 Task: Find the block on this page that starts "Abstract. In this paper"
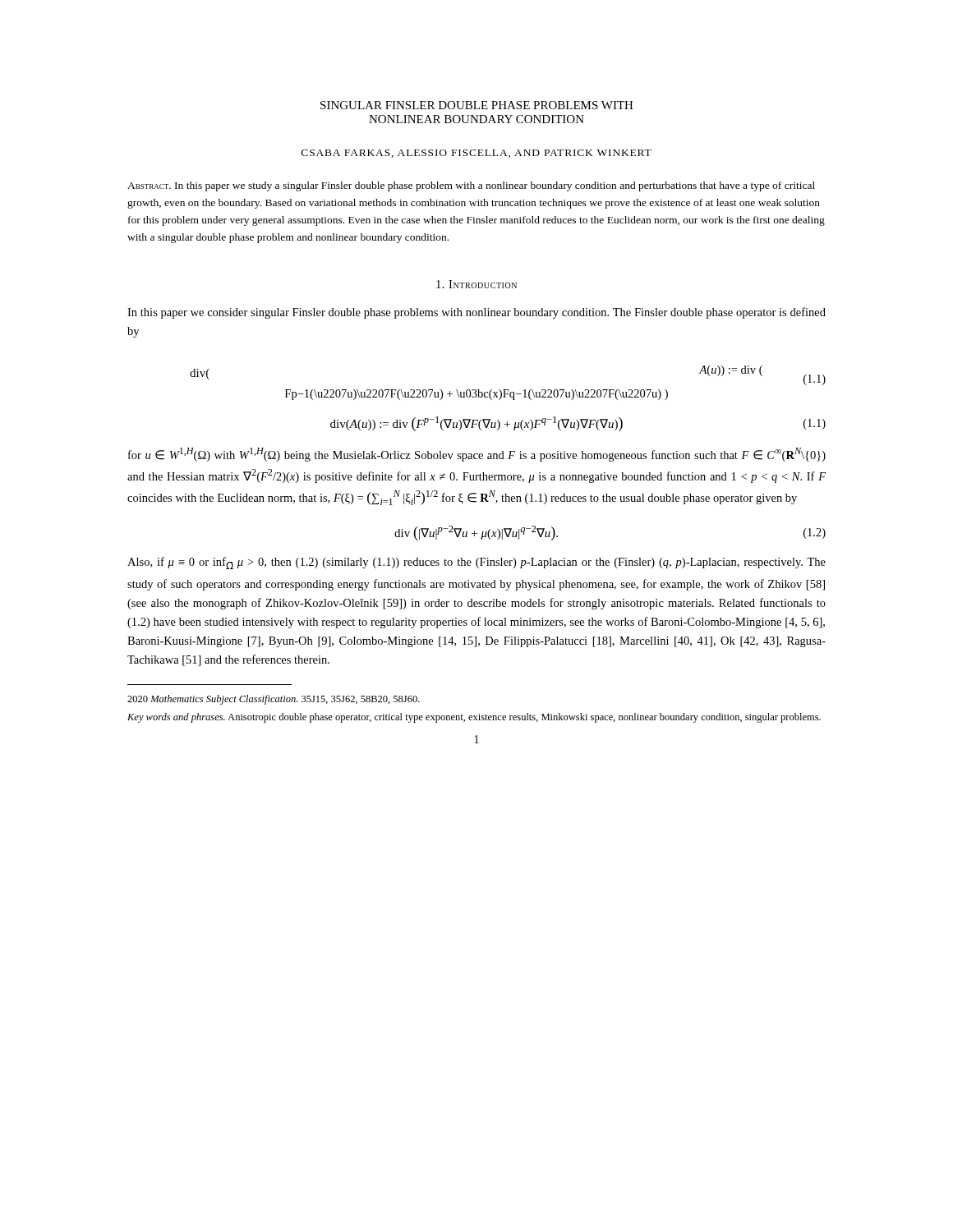pyautogui.click(x=476, y=211)
